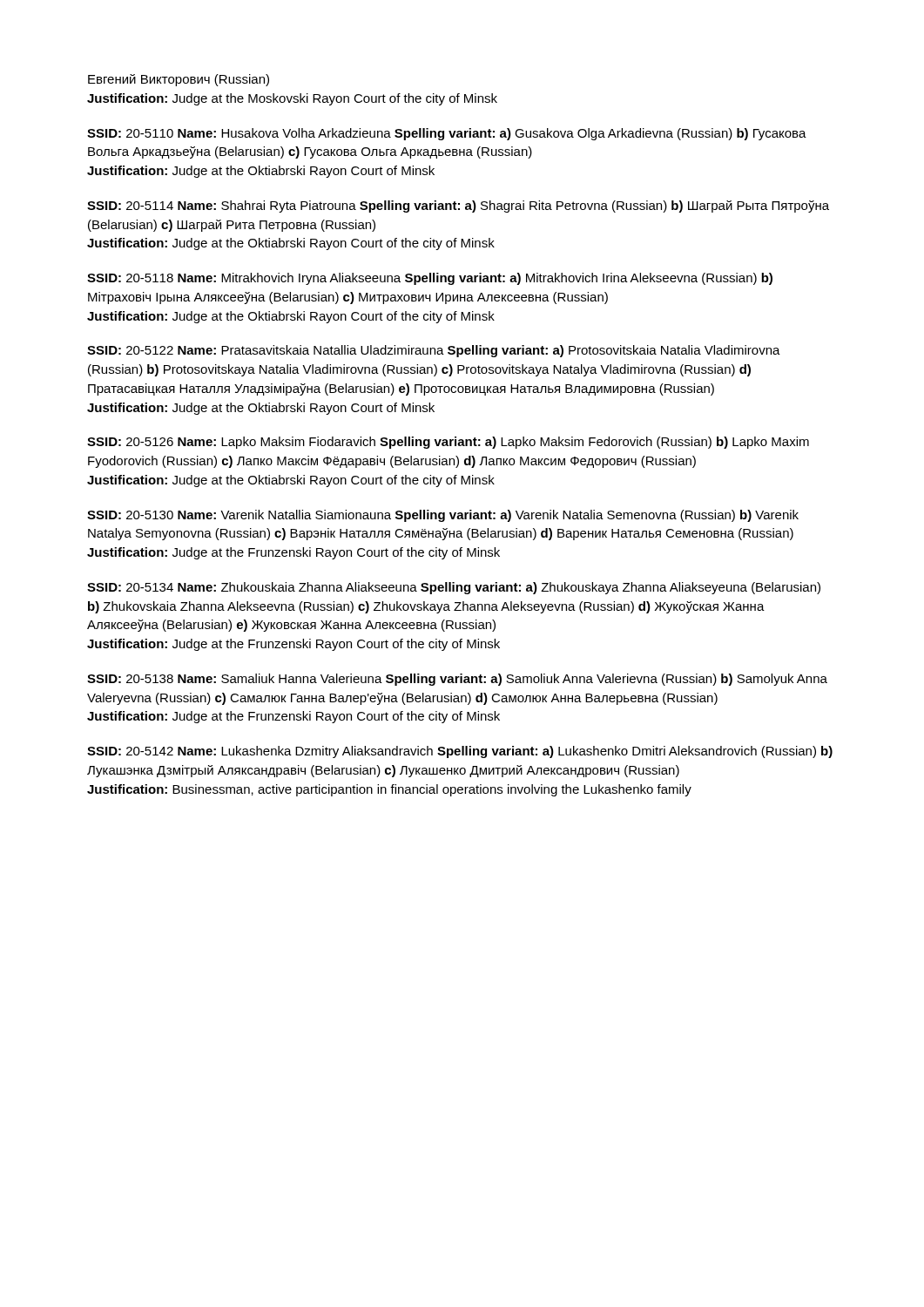Where is the passage that starts "SSID: 20-5114 Name: Shahrai Ryta Piatrouna Spelling"?
This screenshot has width=924, height=1307.
coord(458,207)
